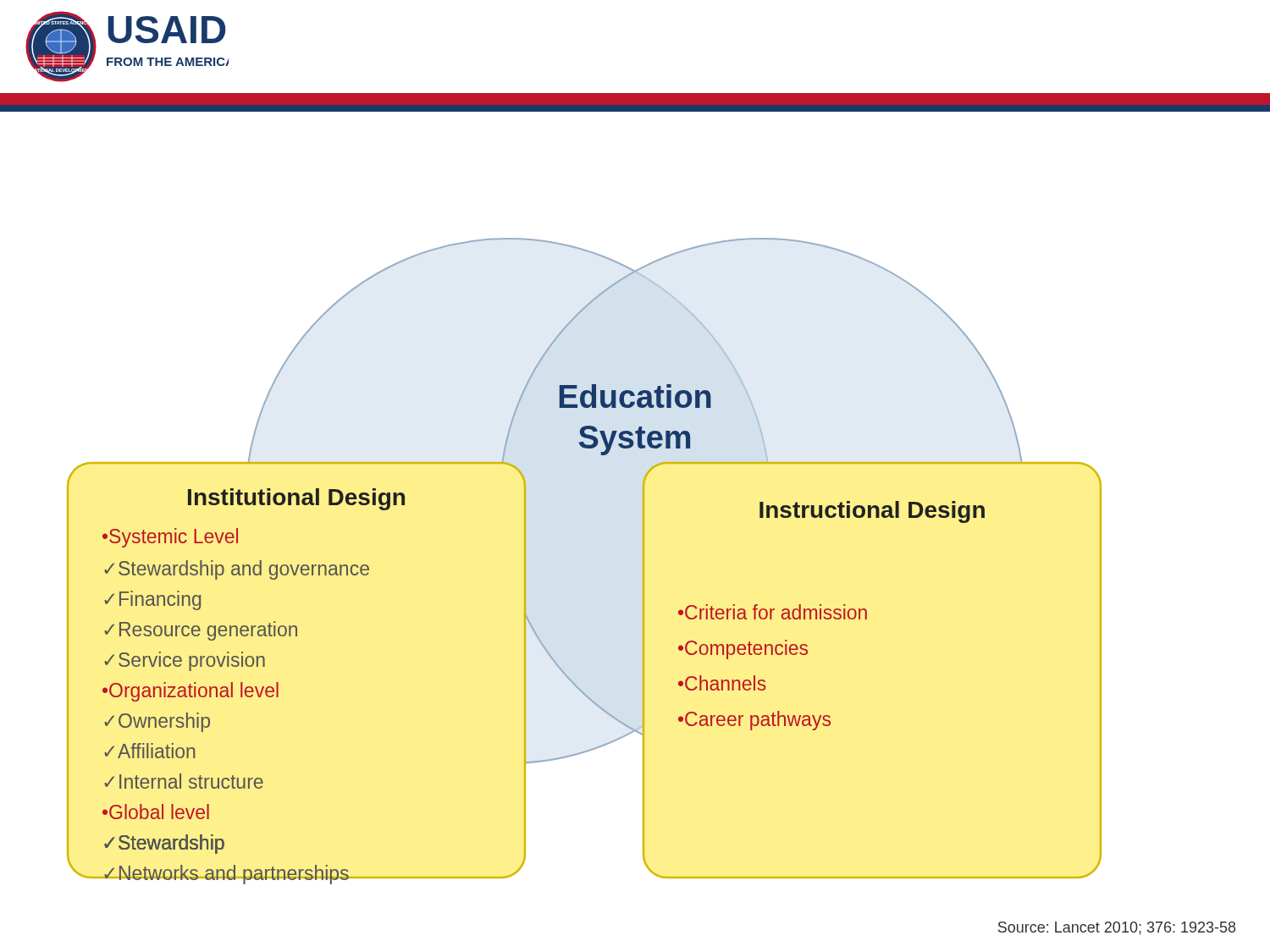
Task: Find the infographic
Action: [635, 536]
